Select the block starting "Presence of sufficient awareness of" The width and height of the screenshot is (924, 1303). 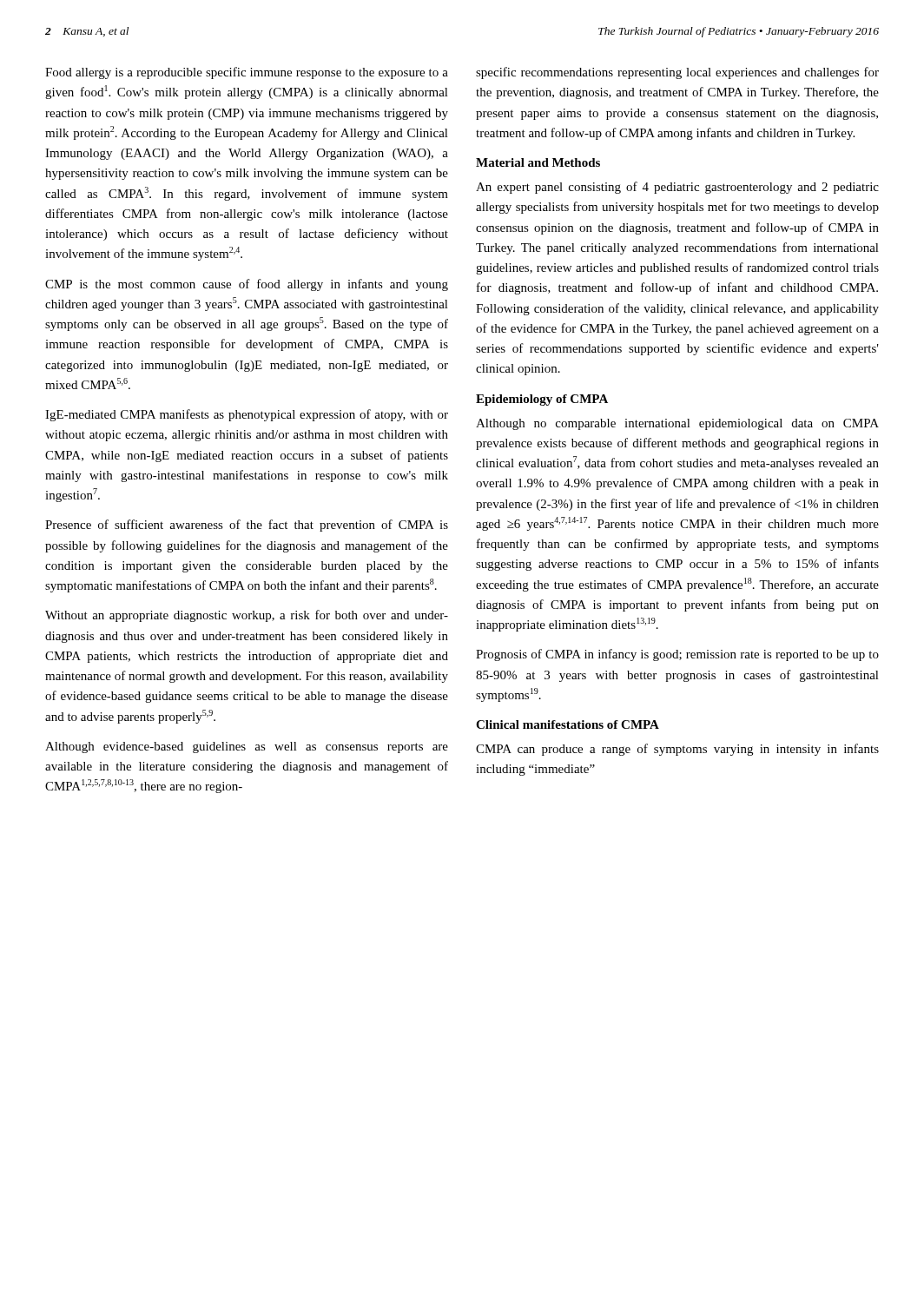tap(247, 556)
